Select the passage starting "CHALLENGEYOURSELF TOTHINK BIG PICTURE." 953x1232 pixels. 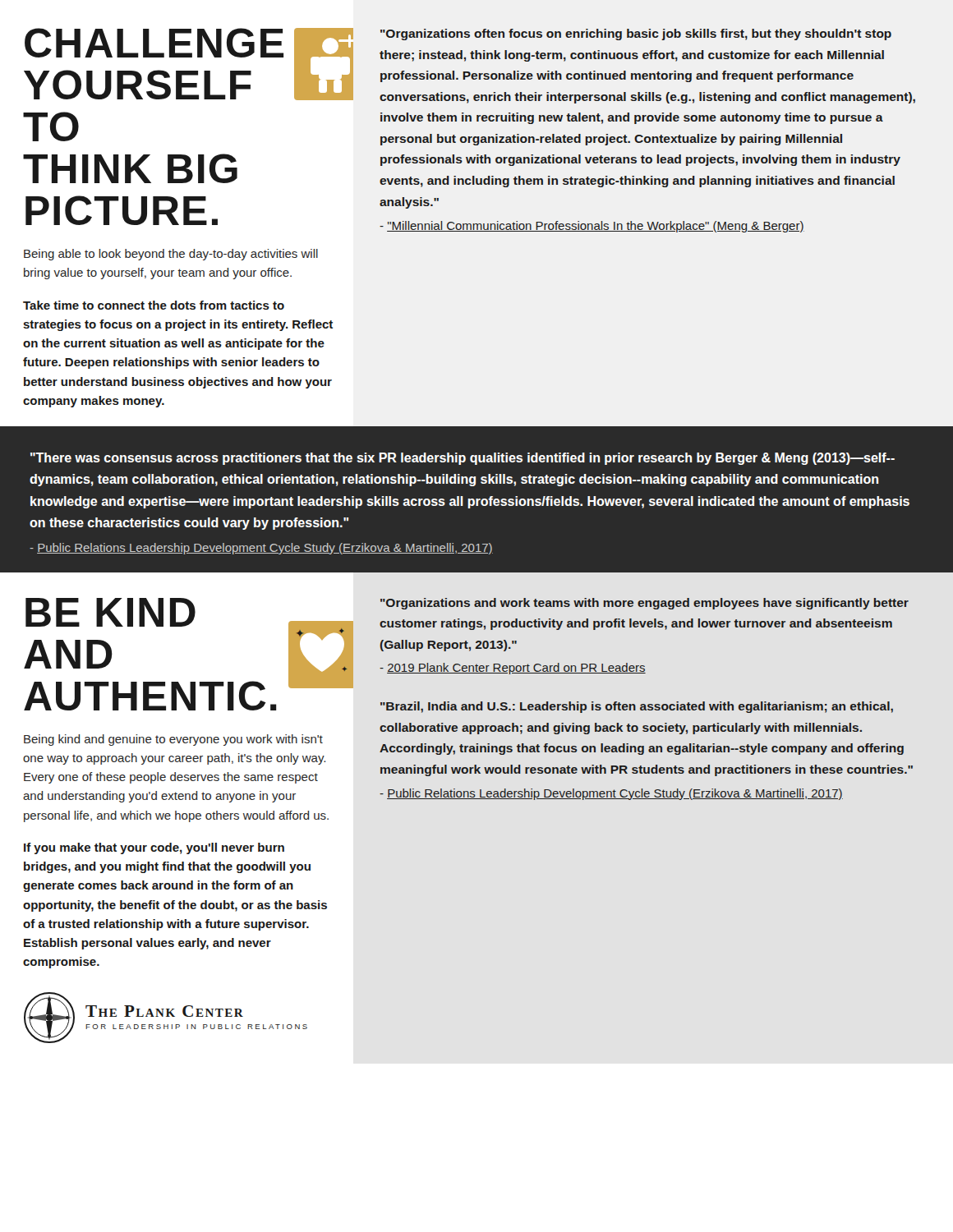point(178,215)
